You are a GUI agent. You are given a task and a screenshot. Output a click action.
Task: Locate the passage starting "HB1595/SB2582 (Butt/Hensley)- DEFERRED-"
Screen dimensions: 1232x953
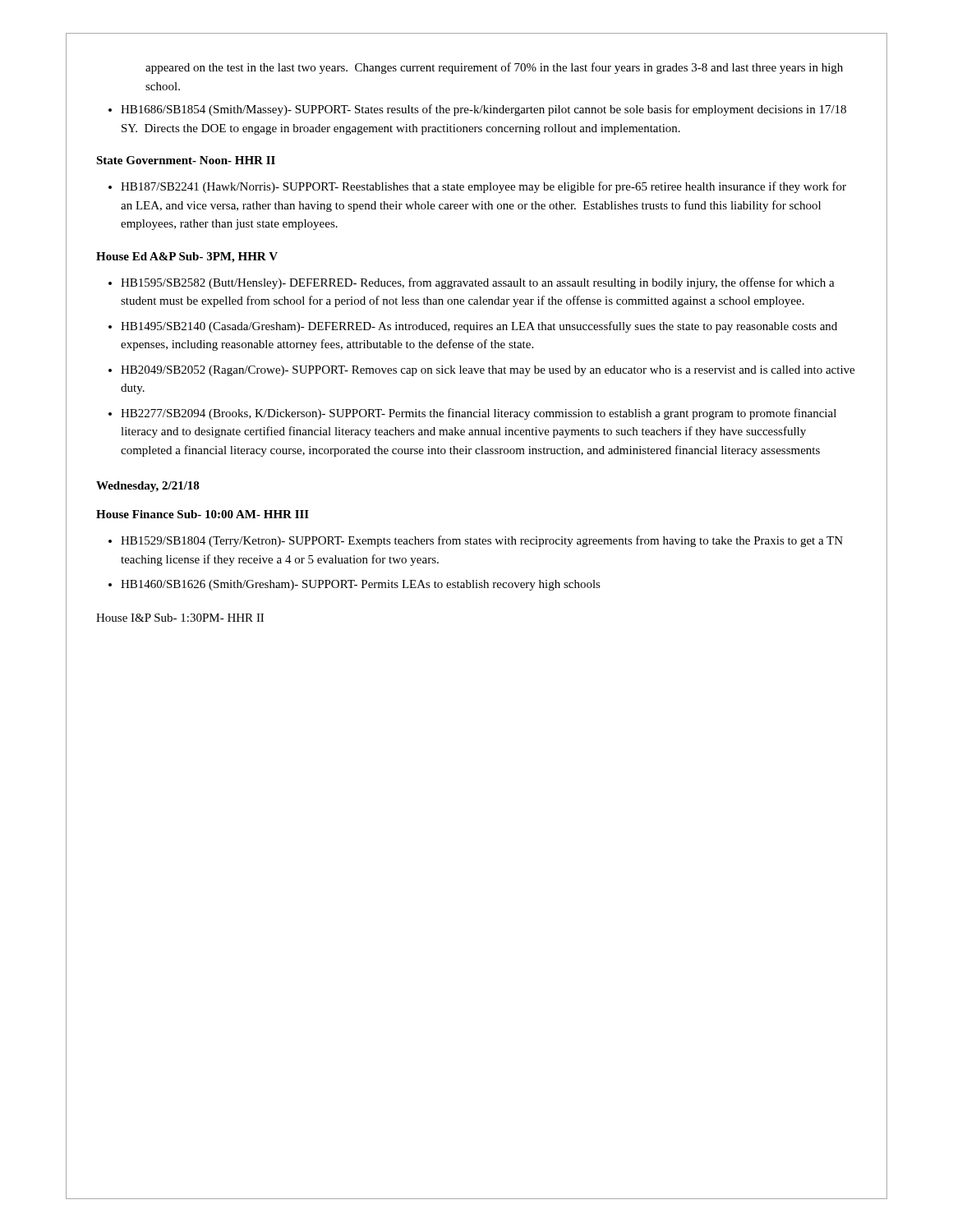478,291
